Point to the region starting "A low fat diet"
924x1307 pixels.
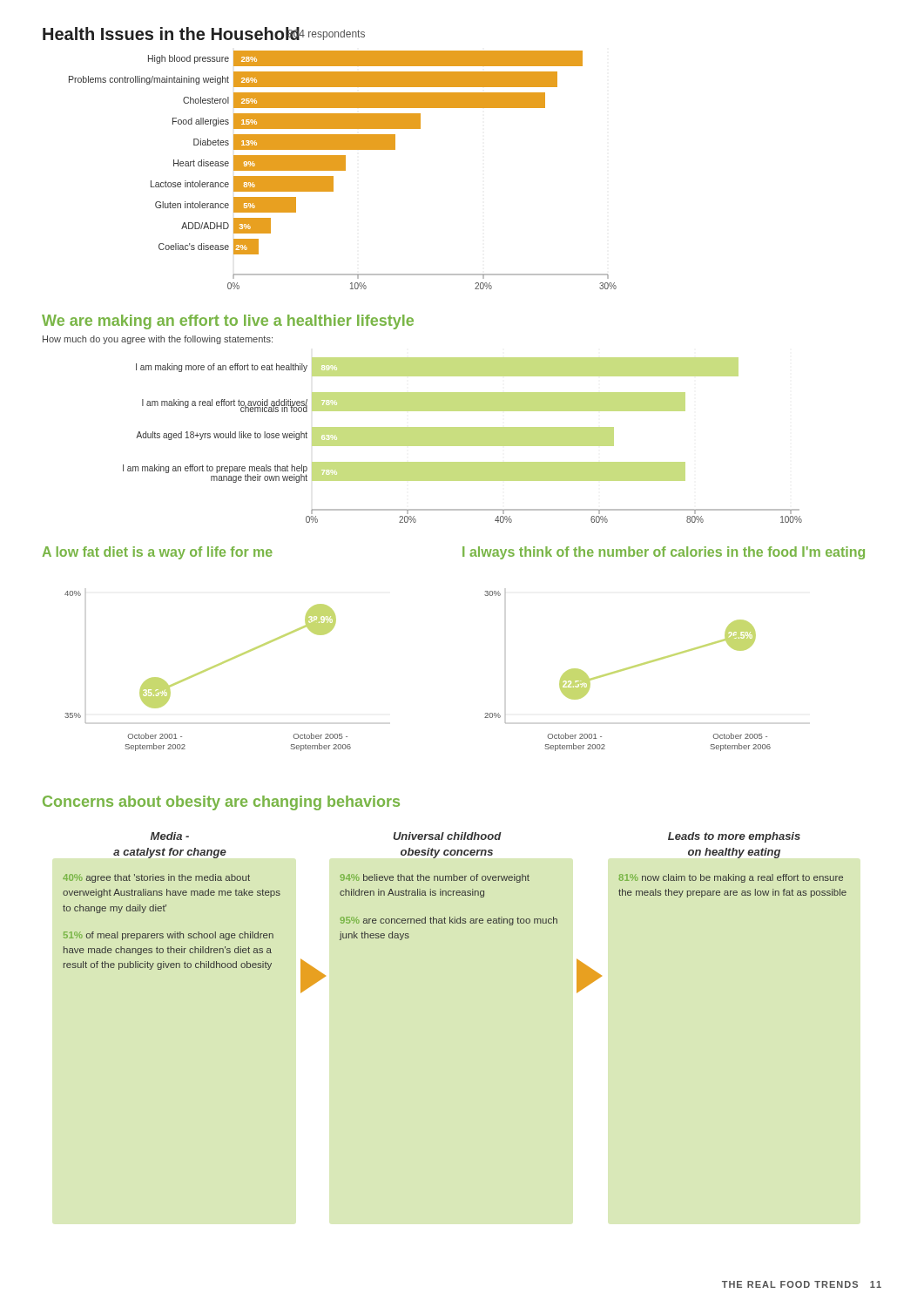click(157, 552)
